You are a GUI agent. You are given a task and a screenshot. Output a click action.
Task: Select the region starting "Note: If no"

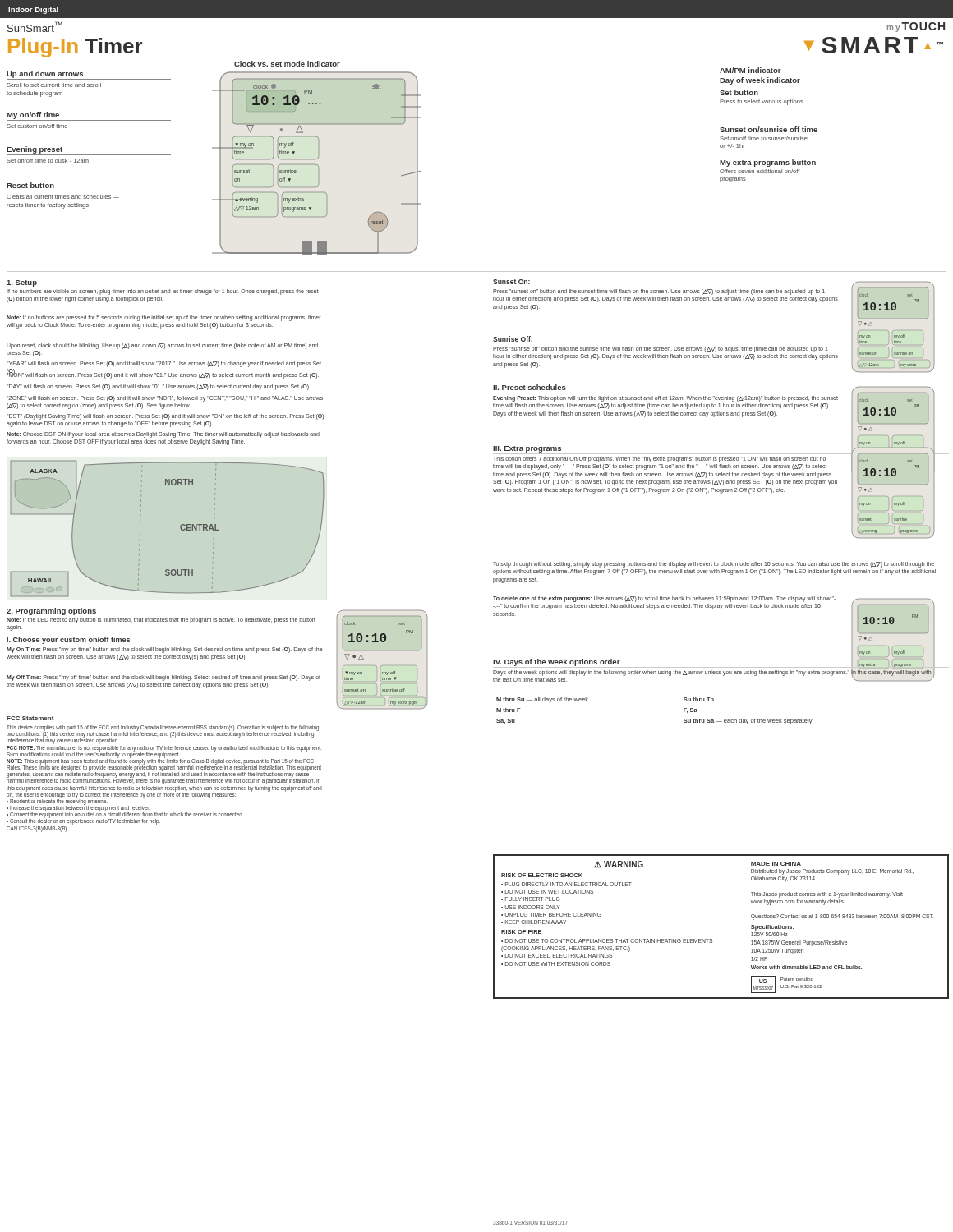[x=164, y=321]
